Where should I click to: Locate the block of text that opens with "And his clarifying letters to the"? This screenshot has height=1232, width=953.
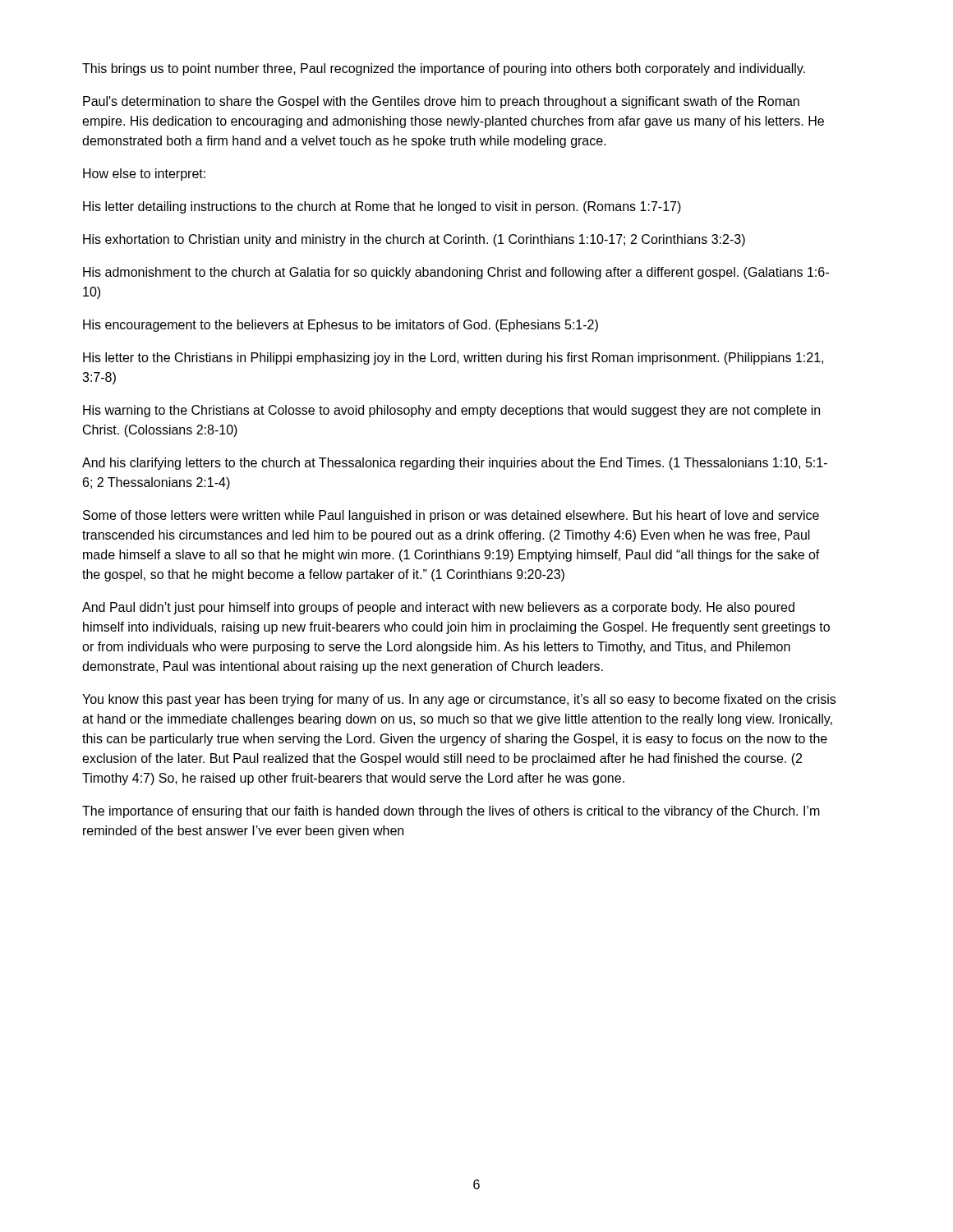(x=455, y=473)
